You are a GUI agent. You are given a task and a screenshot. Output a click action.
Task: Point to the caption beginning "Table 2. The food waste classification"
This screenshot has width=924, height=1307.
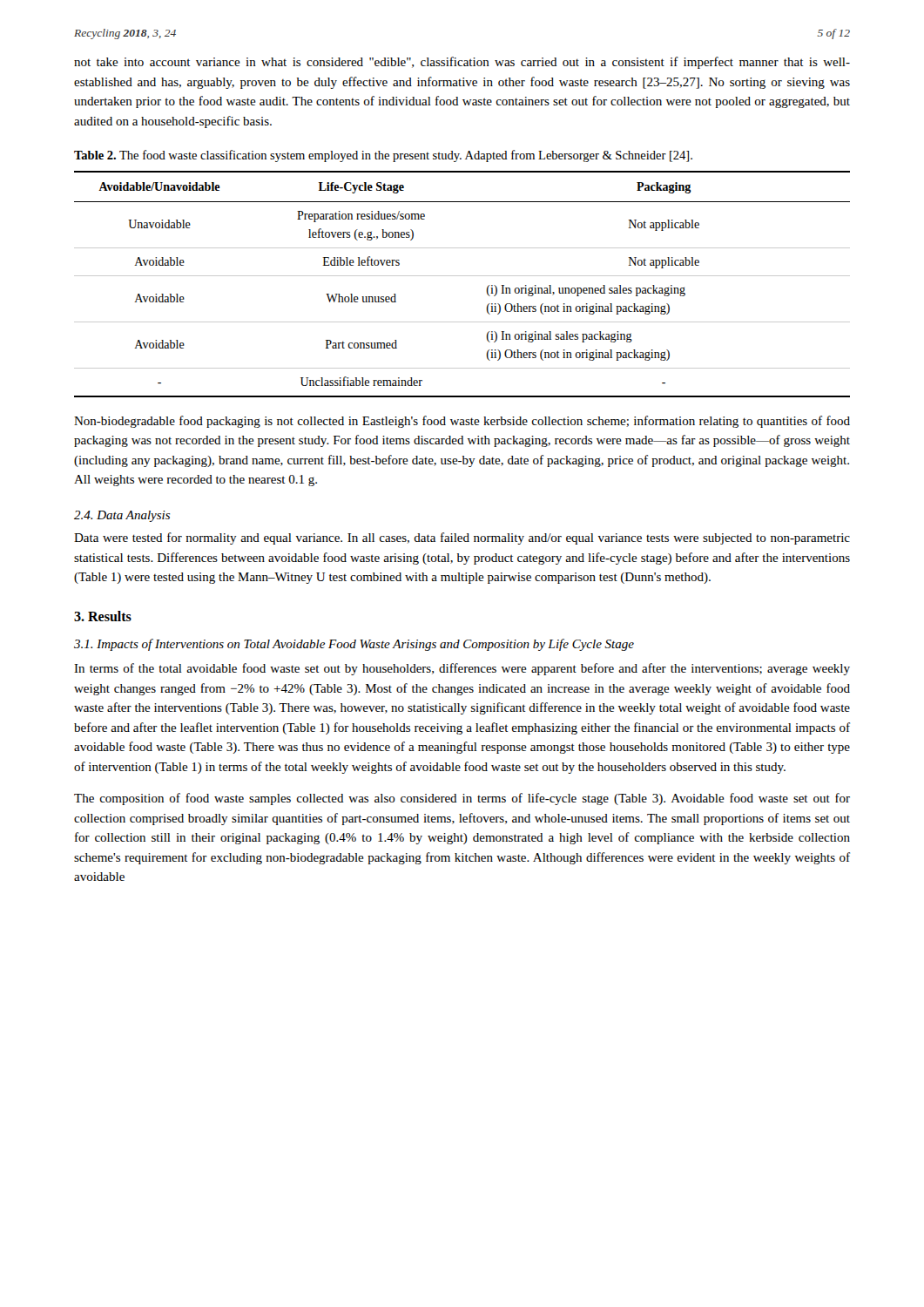[x=384, y=155]
